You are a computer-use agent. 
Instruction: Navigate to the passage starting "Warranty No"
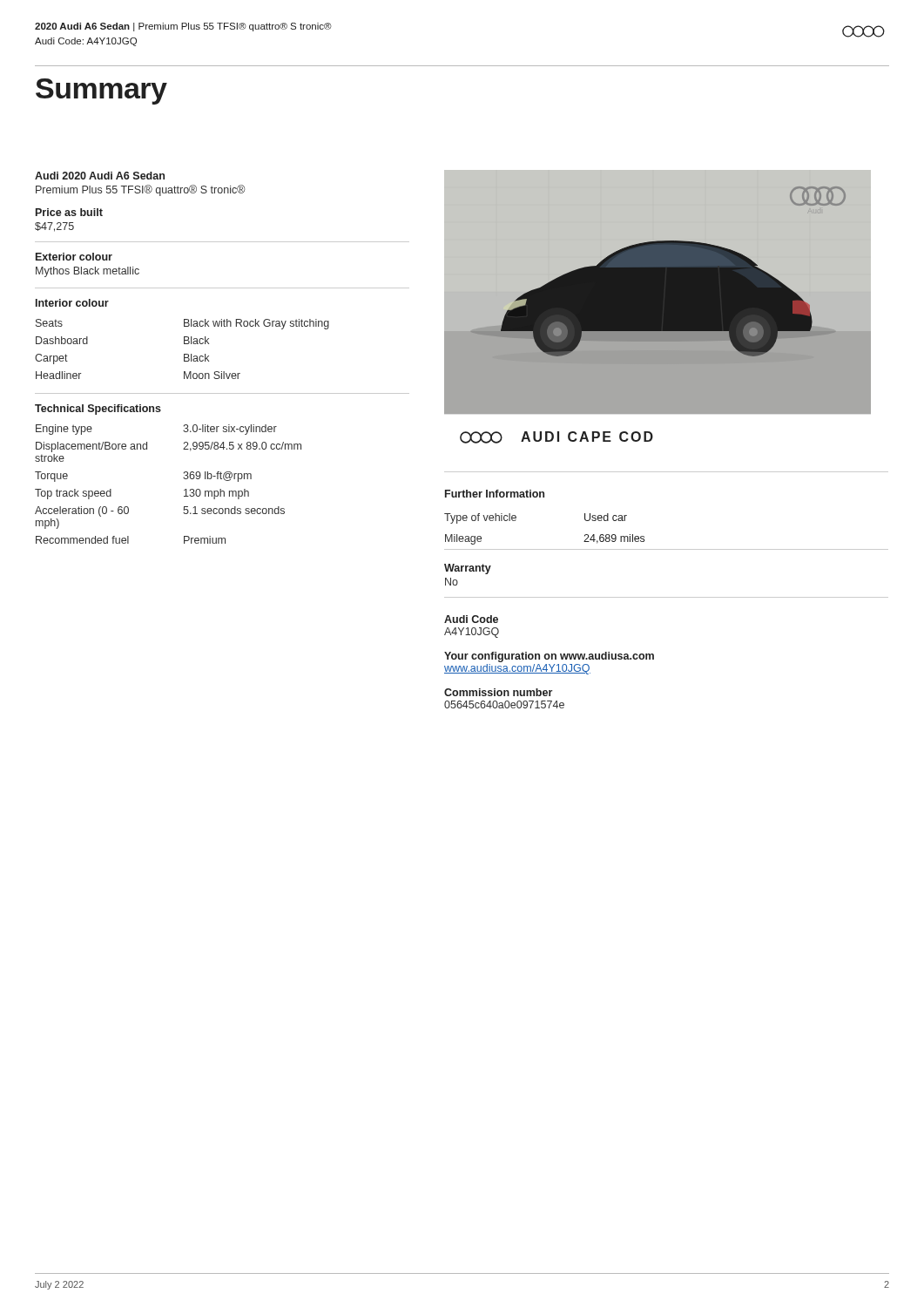pos(468,569)
